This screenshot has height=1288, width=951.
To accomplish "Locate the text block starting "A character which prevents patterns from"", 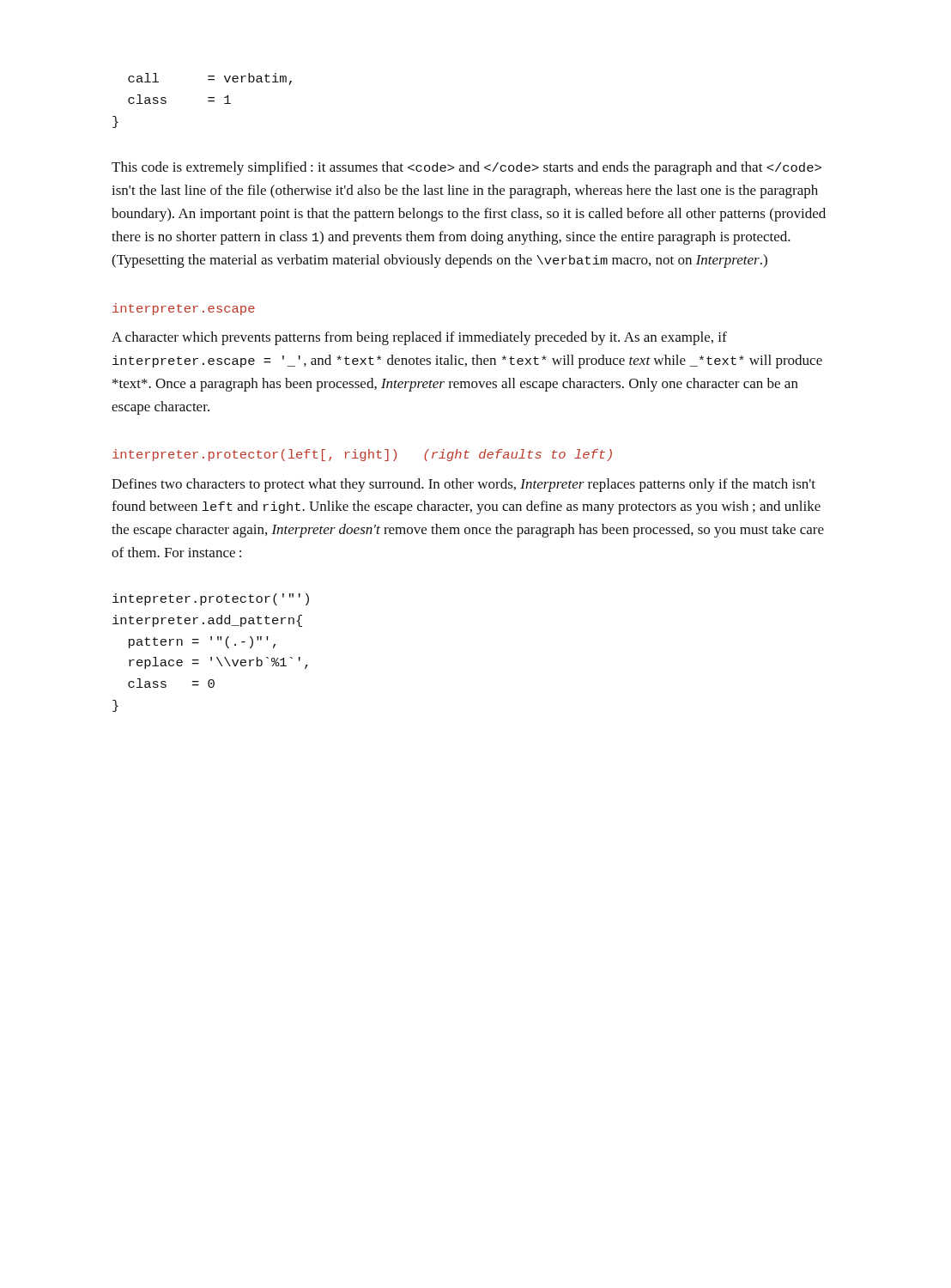I will (467, 372).
